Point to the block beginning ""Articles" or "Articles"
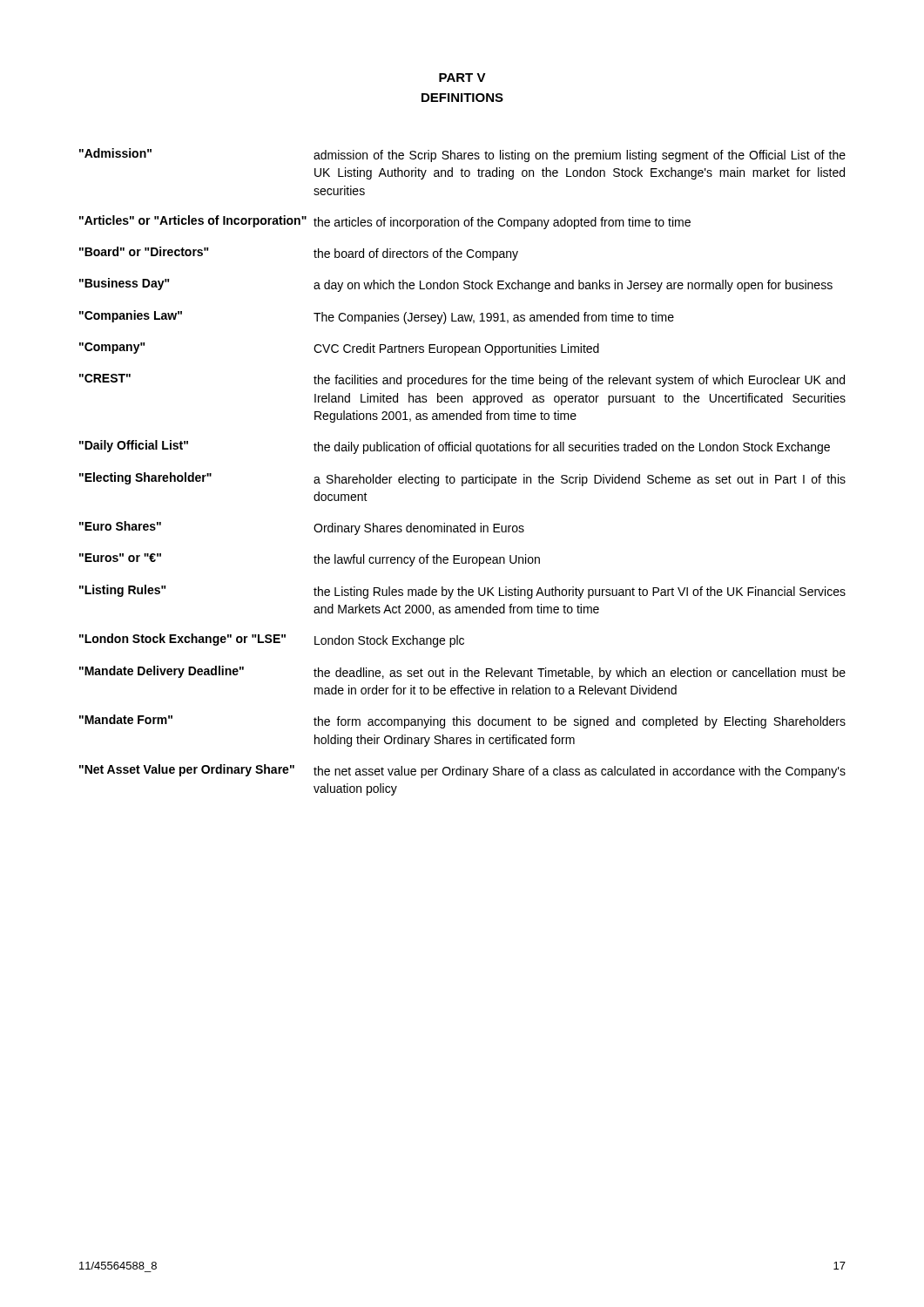Image resolution: width=924 pixels, height=1307 pixels. pyautogui.click(x=193, y=220)
